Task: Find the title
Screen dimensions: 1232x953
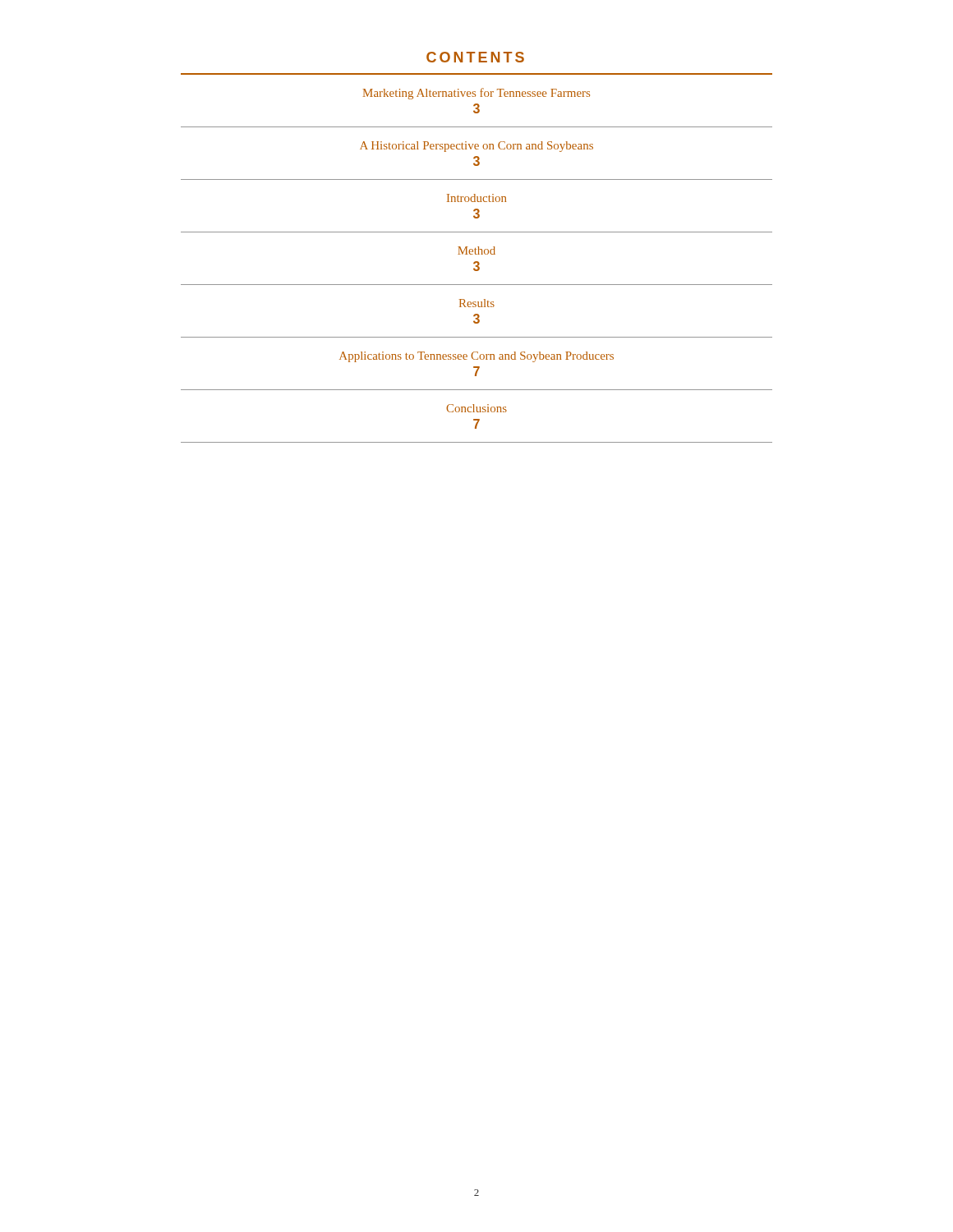Action: (x=476, y=62)
